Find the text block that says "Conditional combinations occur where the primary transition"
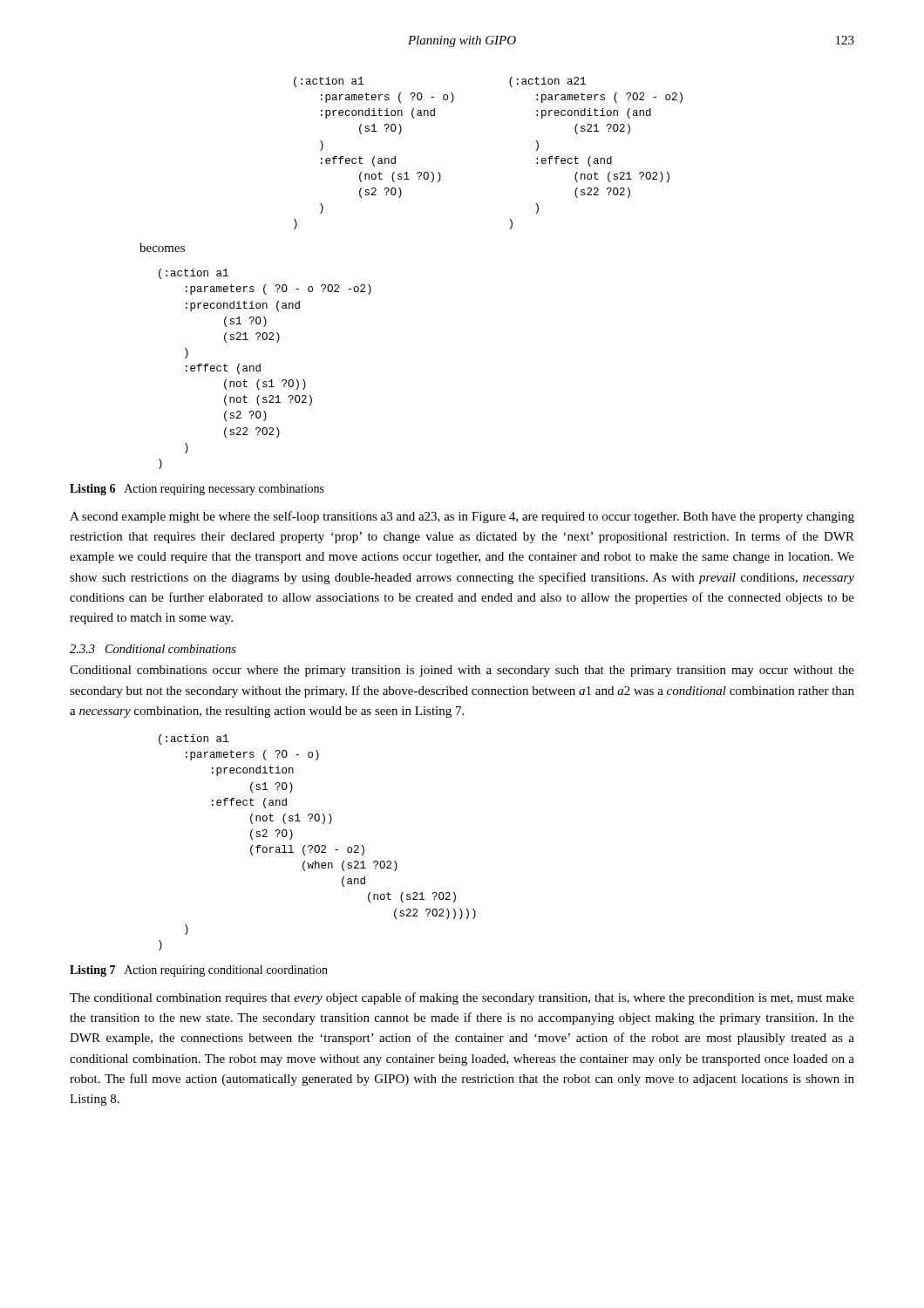Screen dimensions: 1308x924 coord(462,690)
